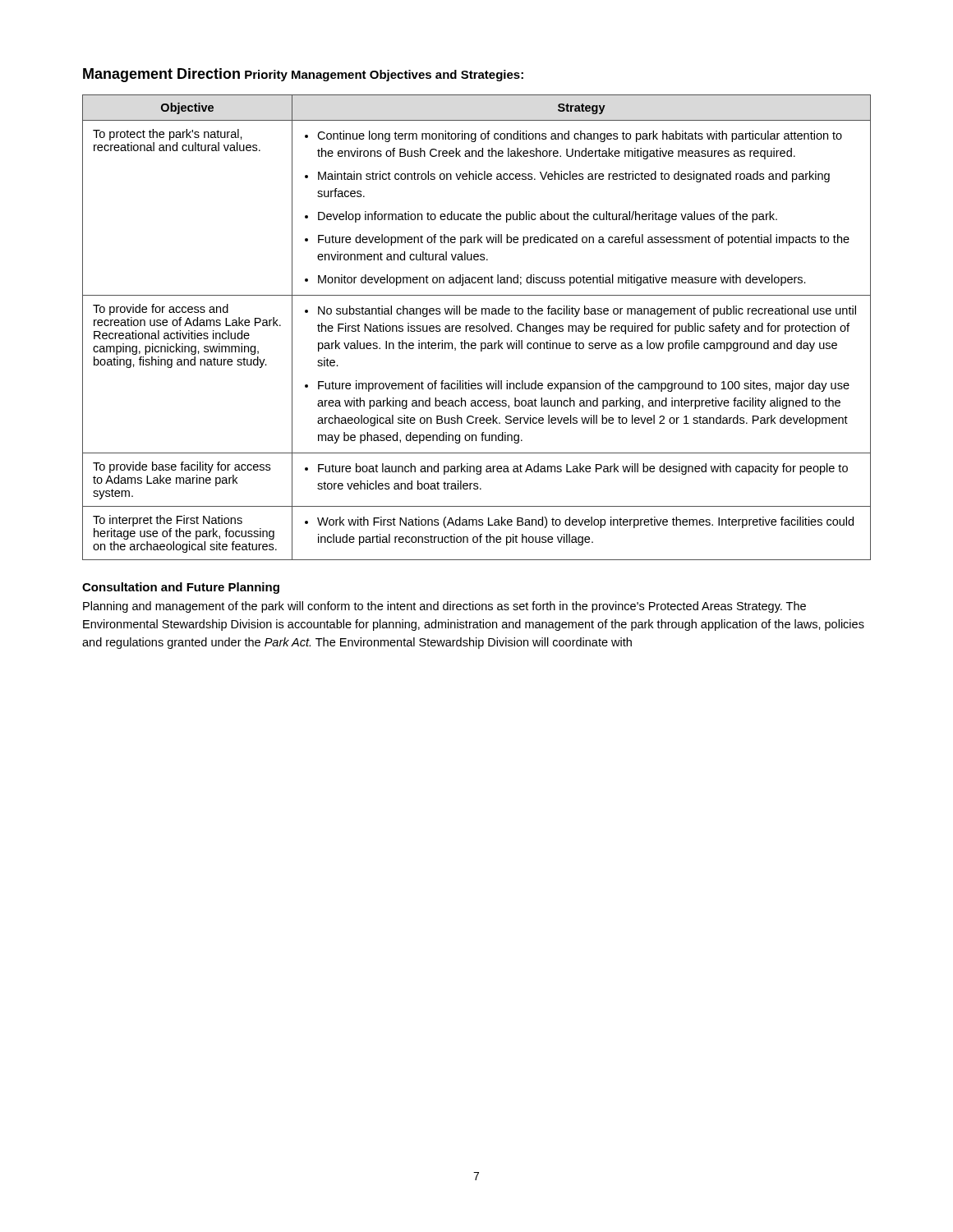Where does it say "Consultation and Future Planning"?
Viewport: 953px width, 1232px height.
coord(181,587)
